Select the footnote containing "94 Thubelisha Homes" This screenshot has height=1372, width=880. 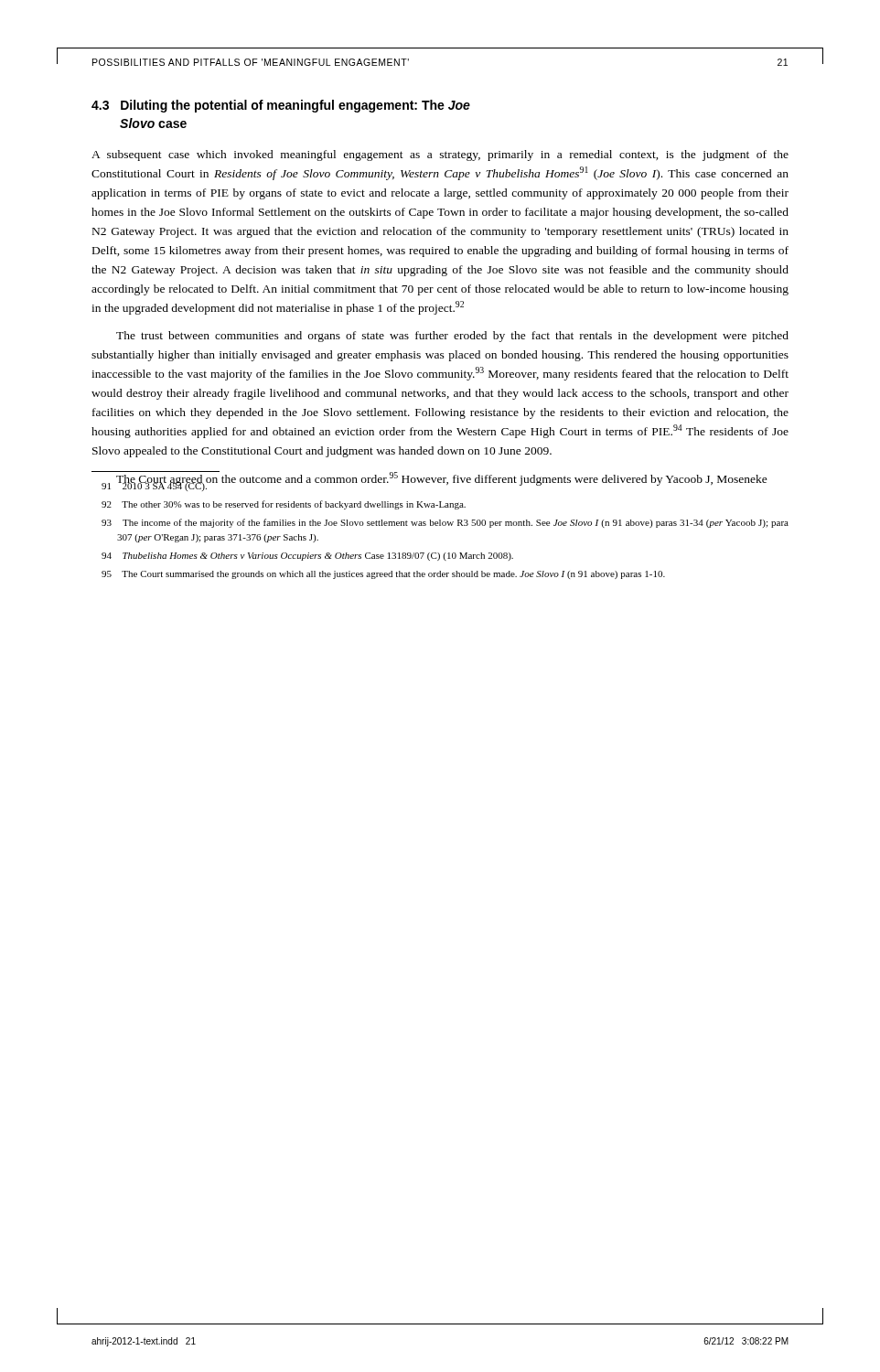303,556
